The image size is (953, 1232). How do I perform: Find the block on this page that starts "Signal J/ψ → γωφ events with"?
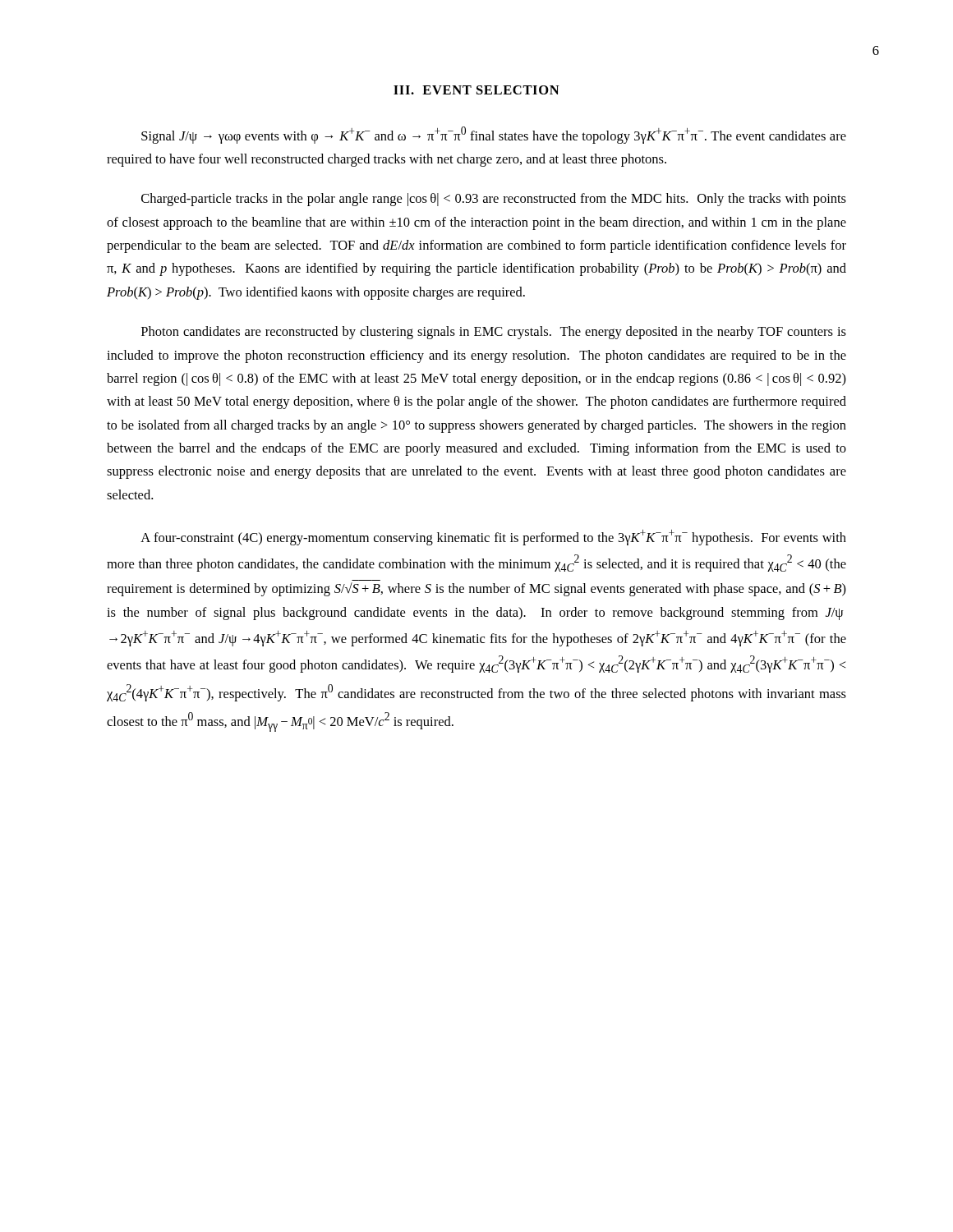(x=476, y=146)
